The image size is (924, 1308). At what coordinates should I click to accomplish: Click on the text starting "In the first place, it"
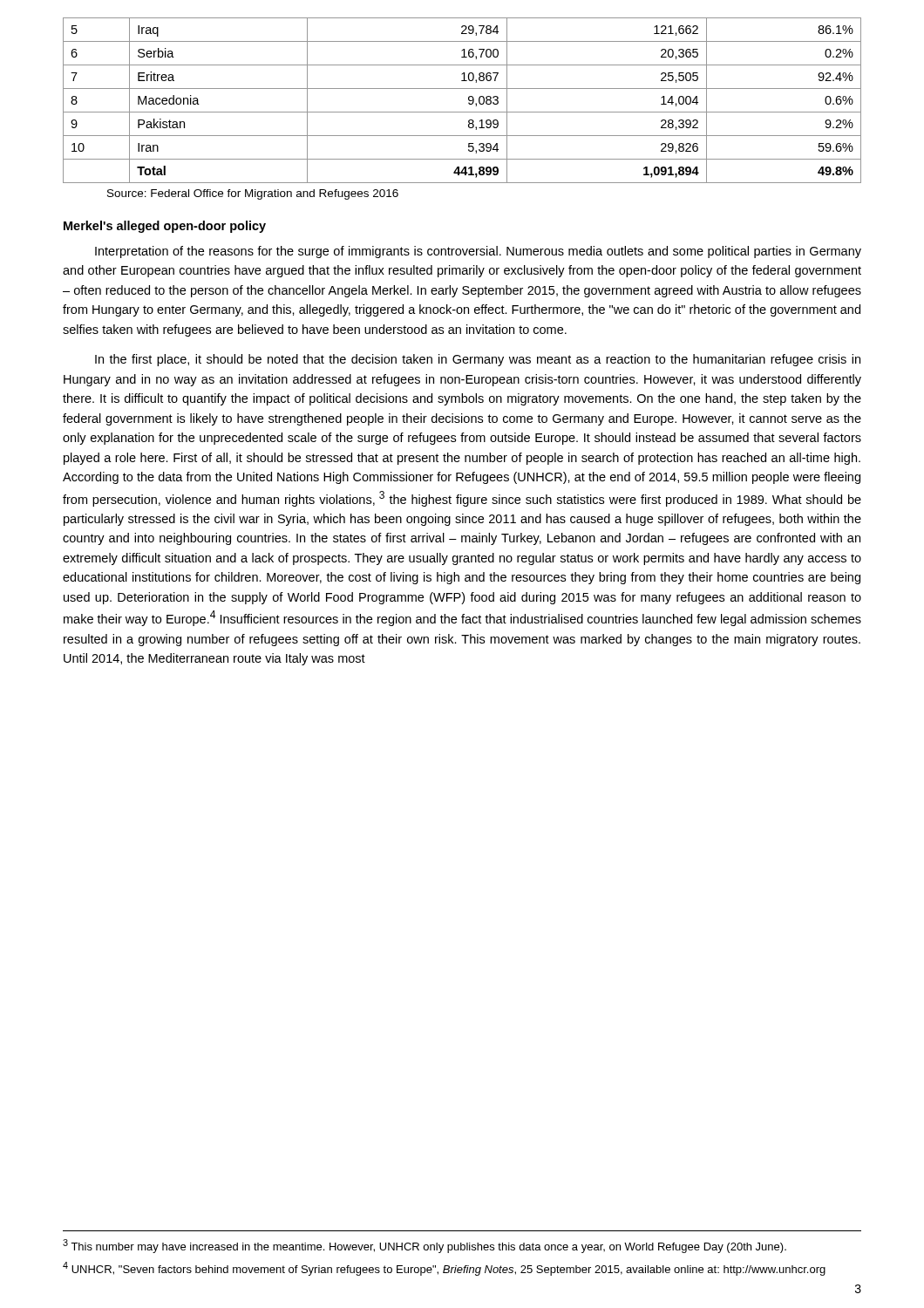point(462,509)
